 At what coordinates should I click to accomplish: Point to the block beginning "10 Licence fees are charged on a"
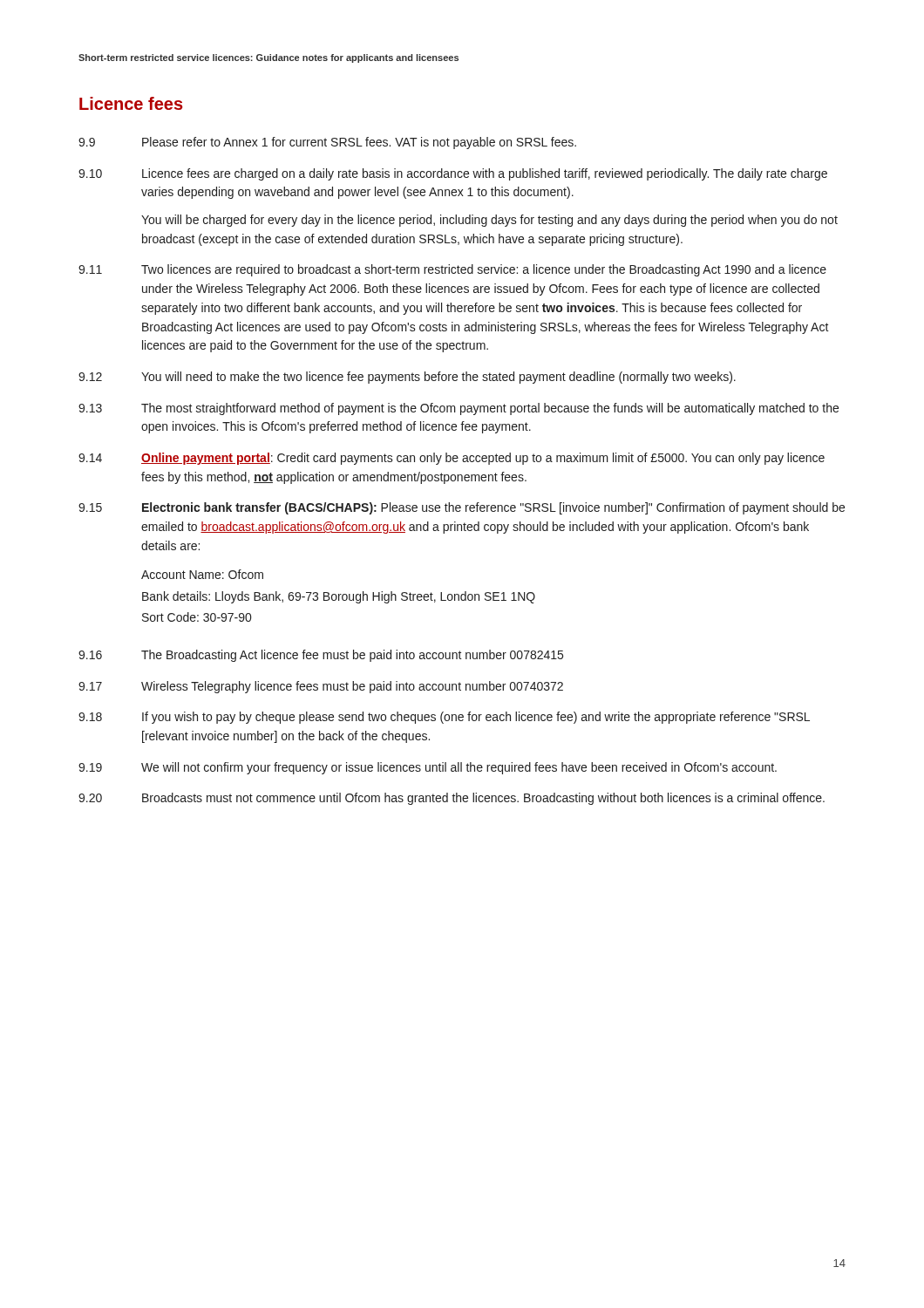coord(462,207)
